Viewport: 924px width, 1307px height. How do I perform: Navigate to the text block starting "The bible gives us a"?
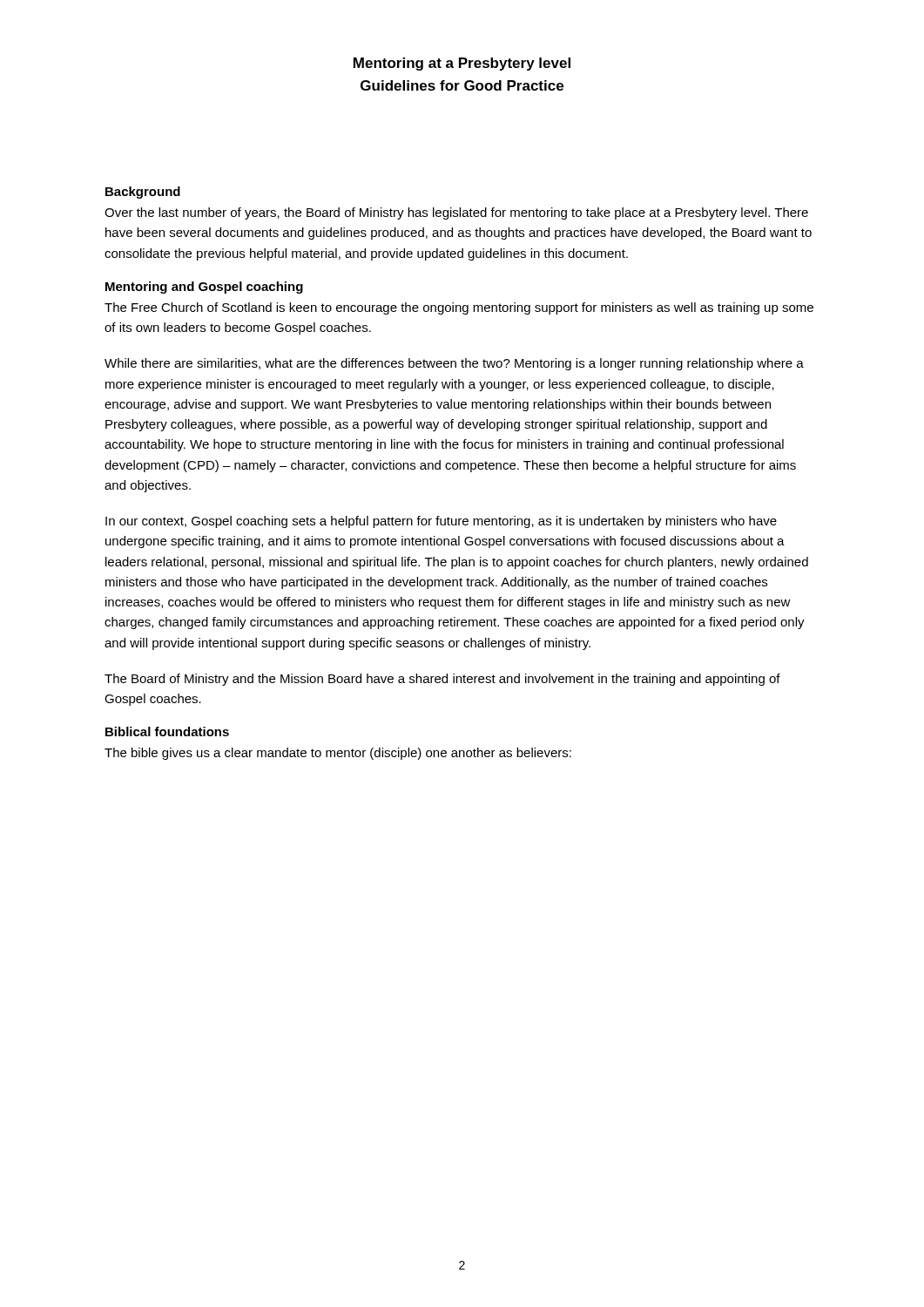(338, 753)
